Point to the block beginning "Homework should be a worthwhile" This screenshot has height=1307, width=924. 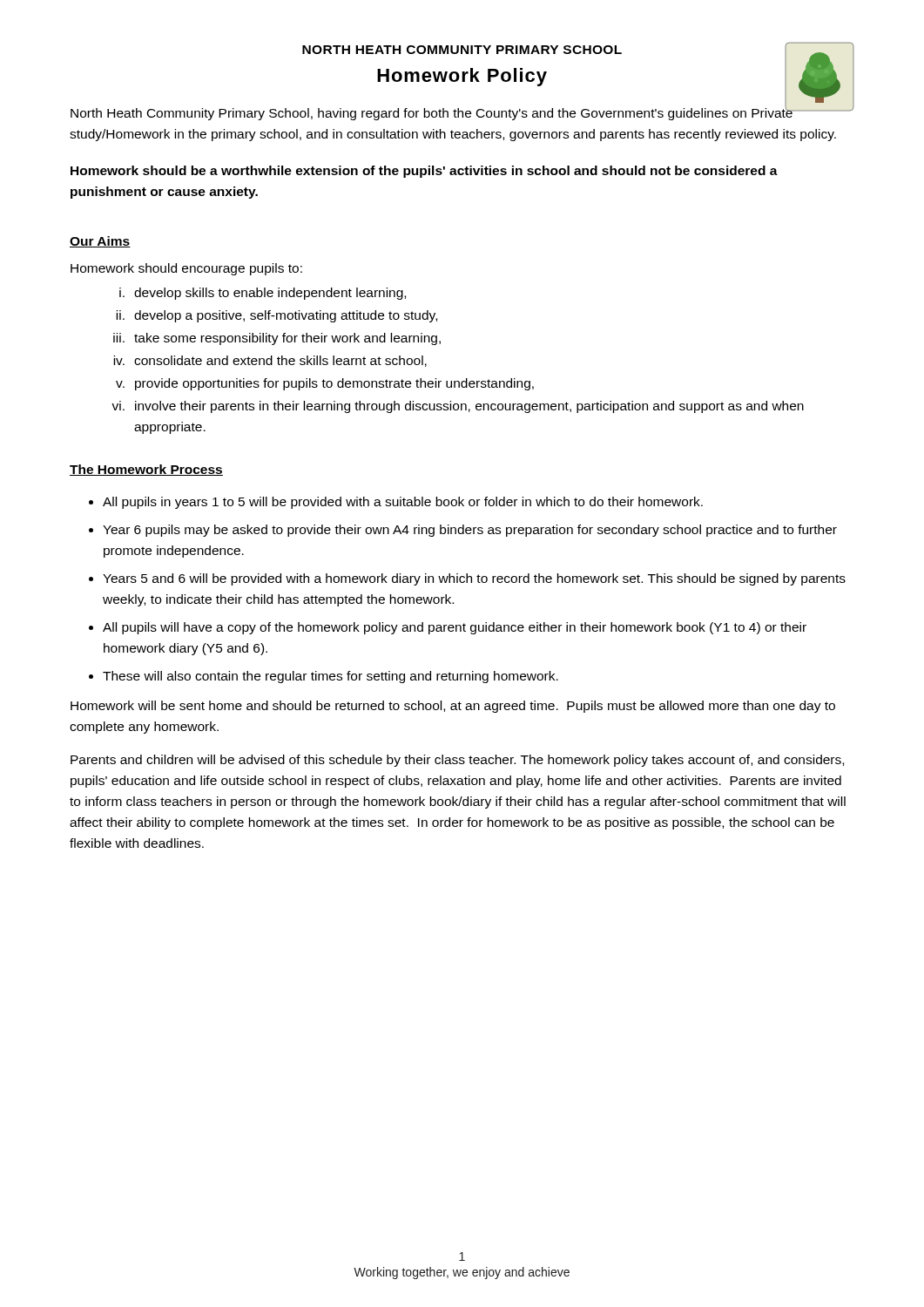coord(423,181)
